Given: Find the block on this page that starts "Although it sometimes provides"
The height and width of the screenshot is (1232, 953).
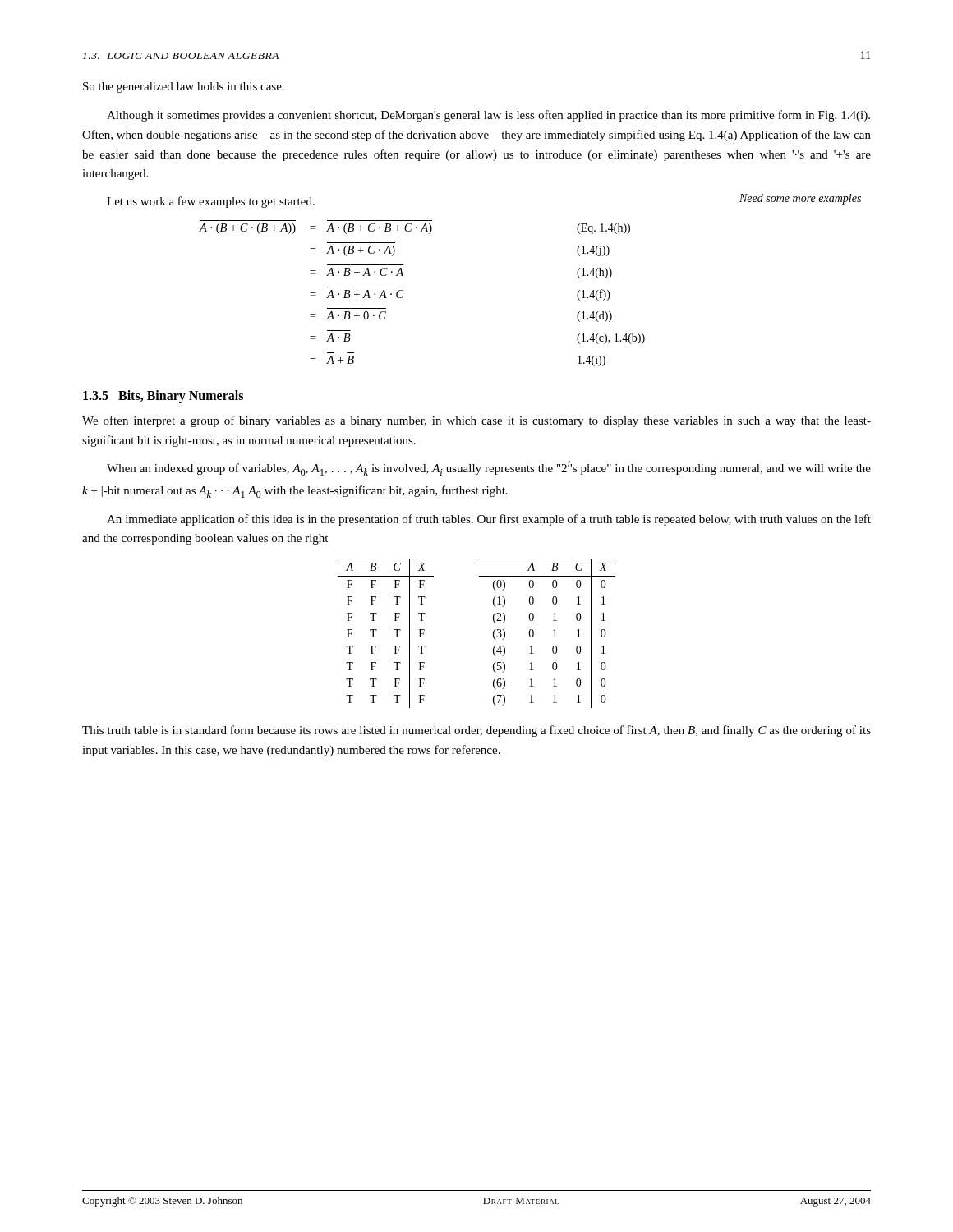Looking at the screenshot, I should point(476,145).
